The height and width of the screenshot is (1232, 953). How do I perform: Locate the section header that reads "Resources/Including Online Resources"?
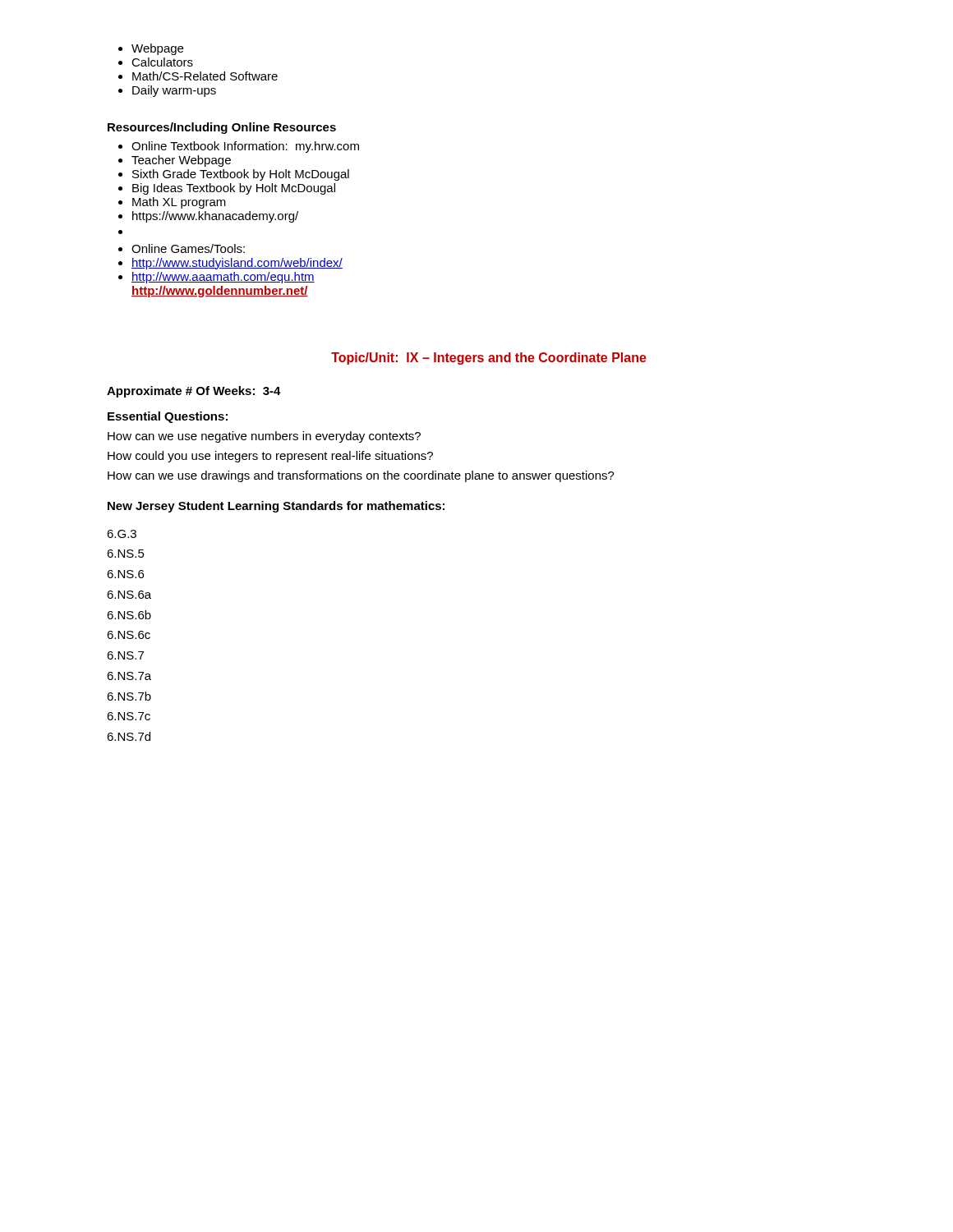(x=222, y=127)
